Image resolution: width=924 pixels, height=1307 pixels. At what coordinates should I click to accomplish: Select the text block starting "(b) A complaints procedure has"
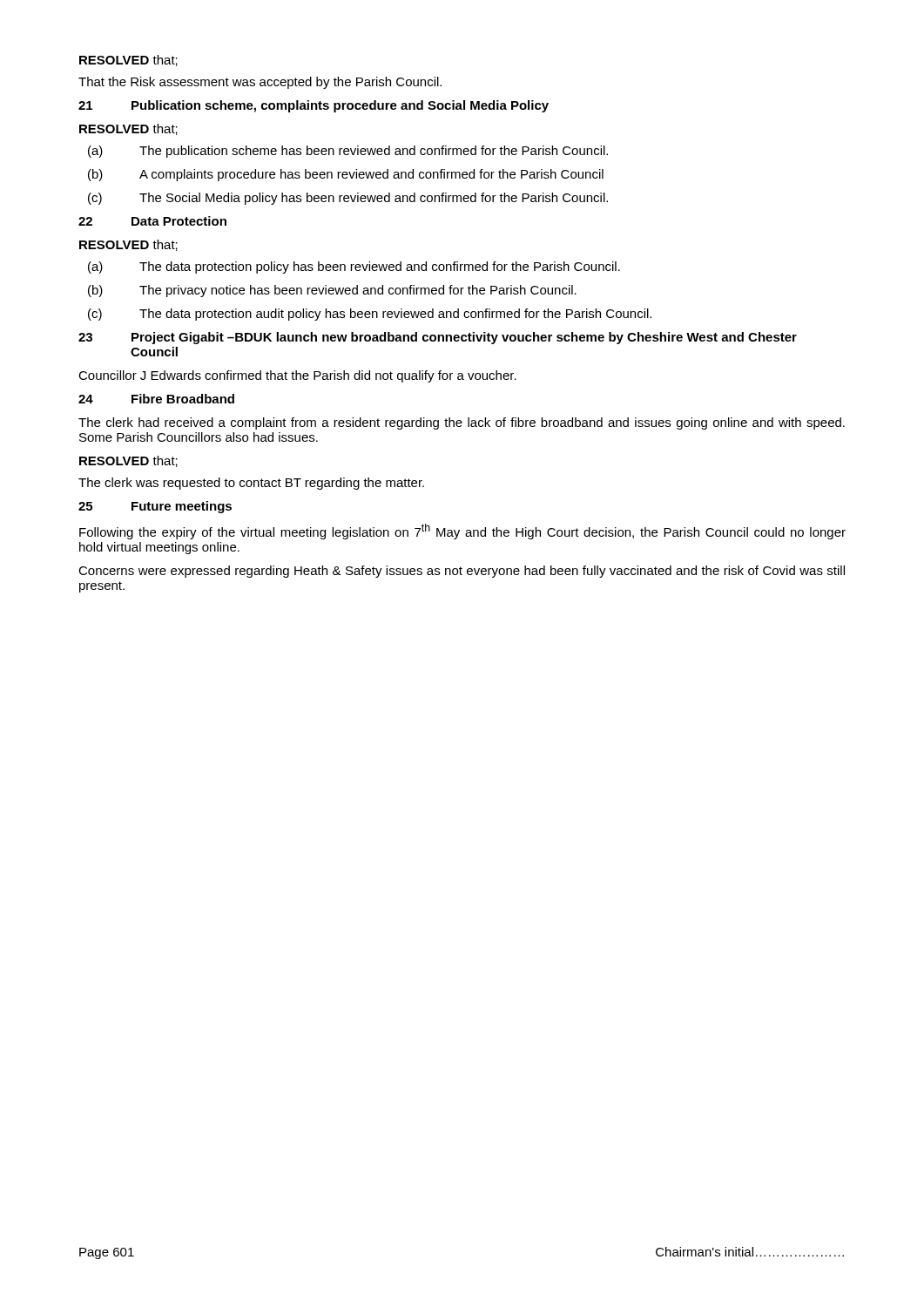pos(462,174)
